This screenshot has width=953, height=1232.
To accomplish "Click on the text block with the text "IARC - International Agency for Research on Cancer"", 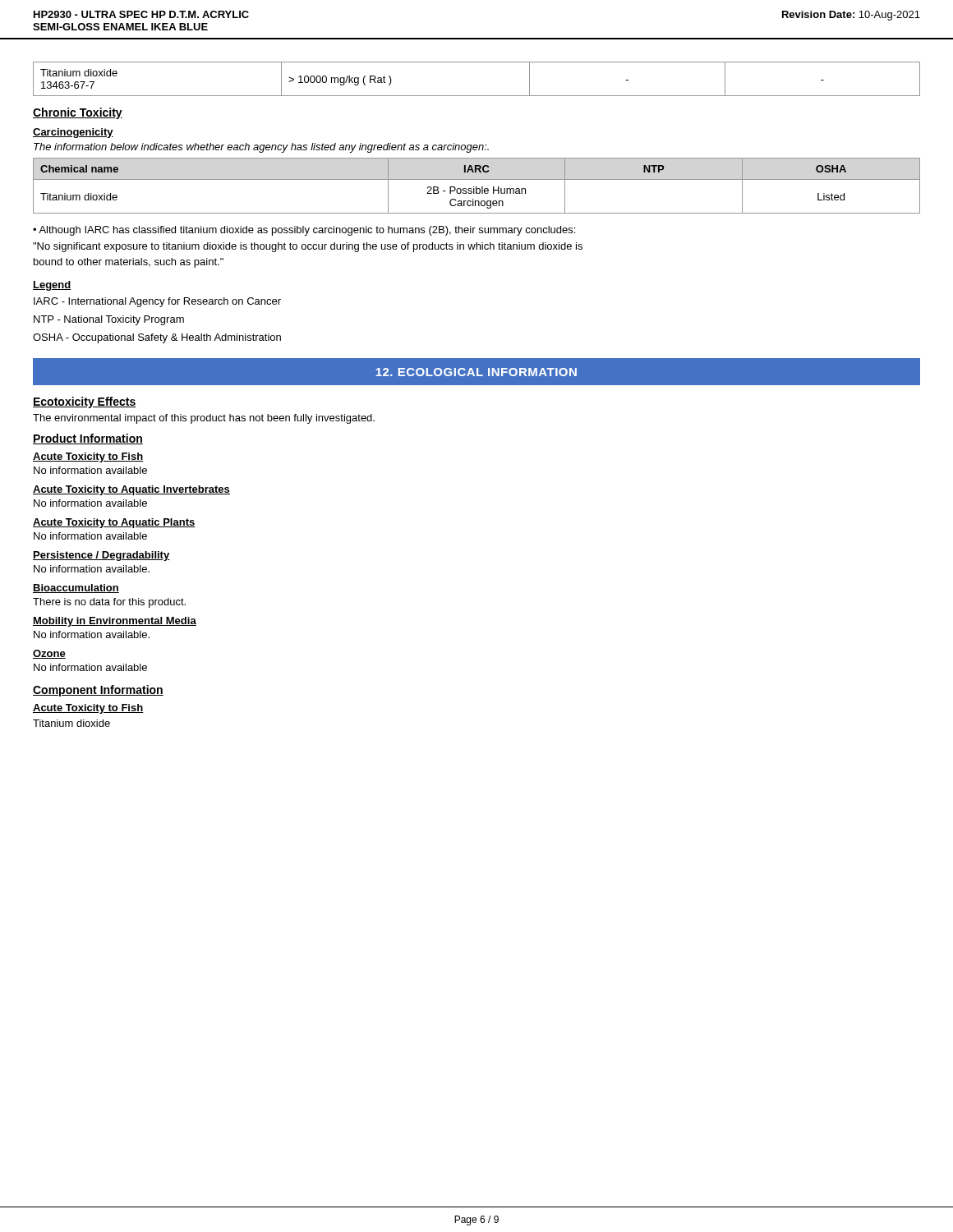I will click(x=157, y=319).
